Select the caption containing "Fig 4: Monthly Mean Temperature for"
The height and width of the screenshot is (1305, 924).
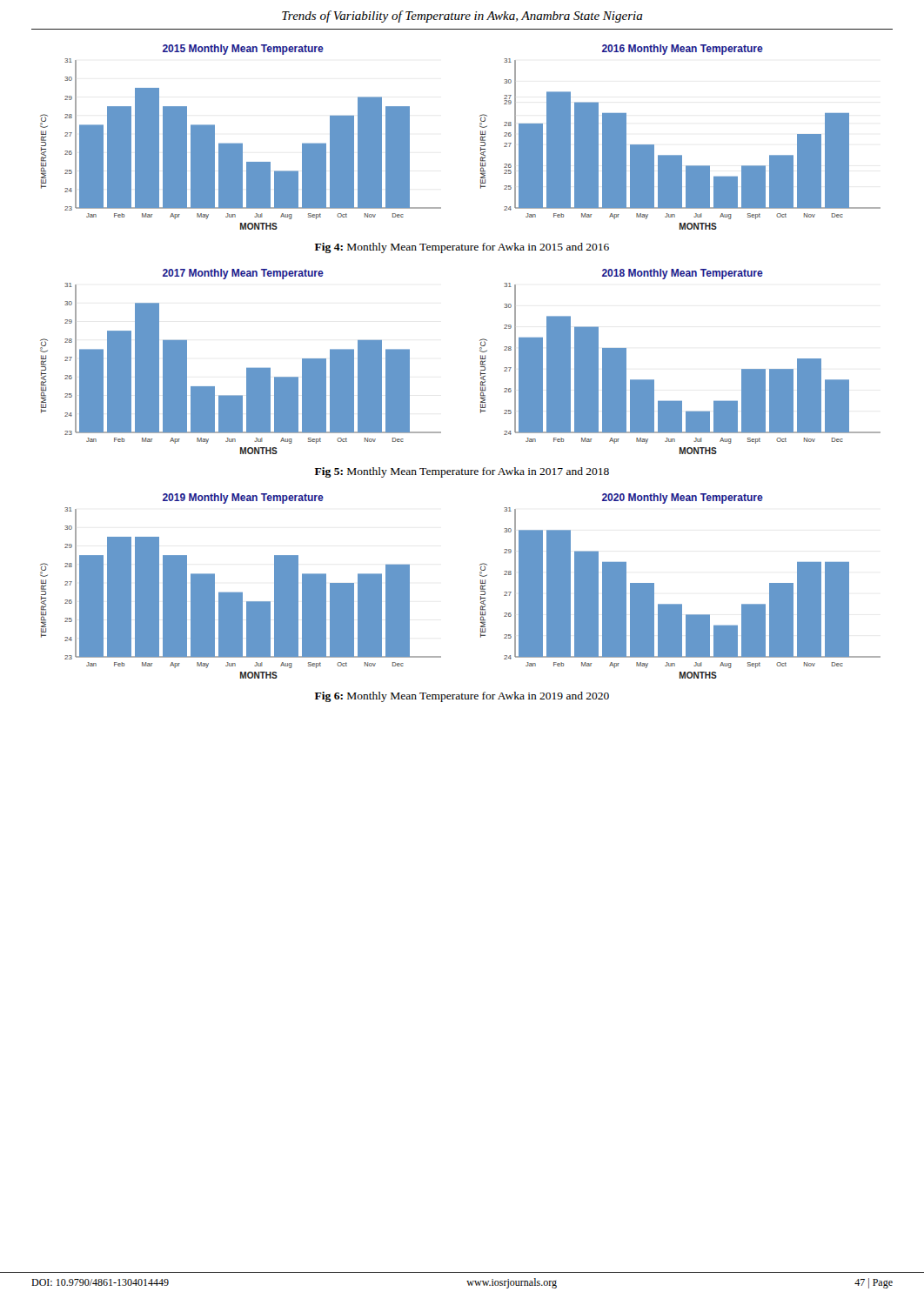(x=462, y=247)
